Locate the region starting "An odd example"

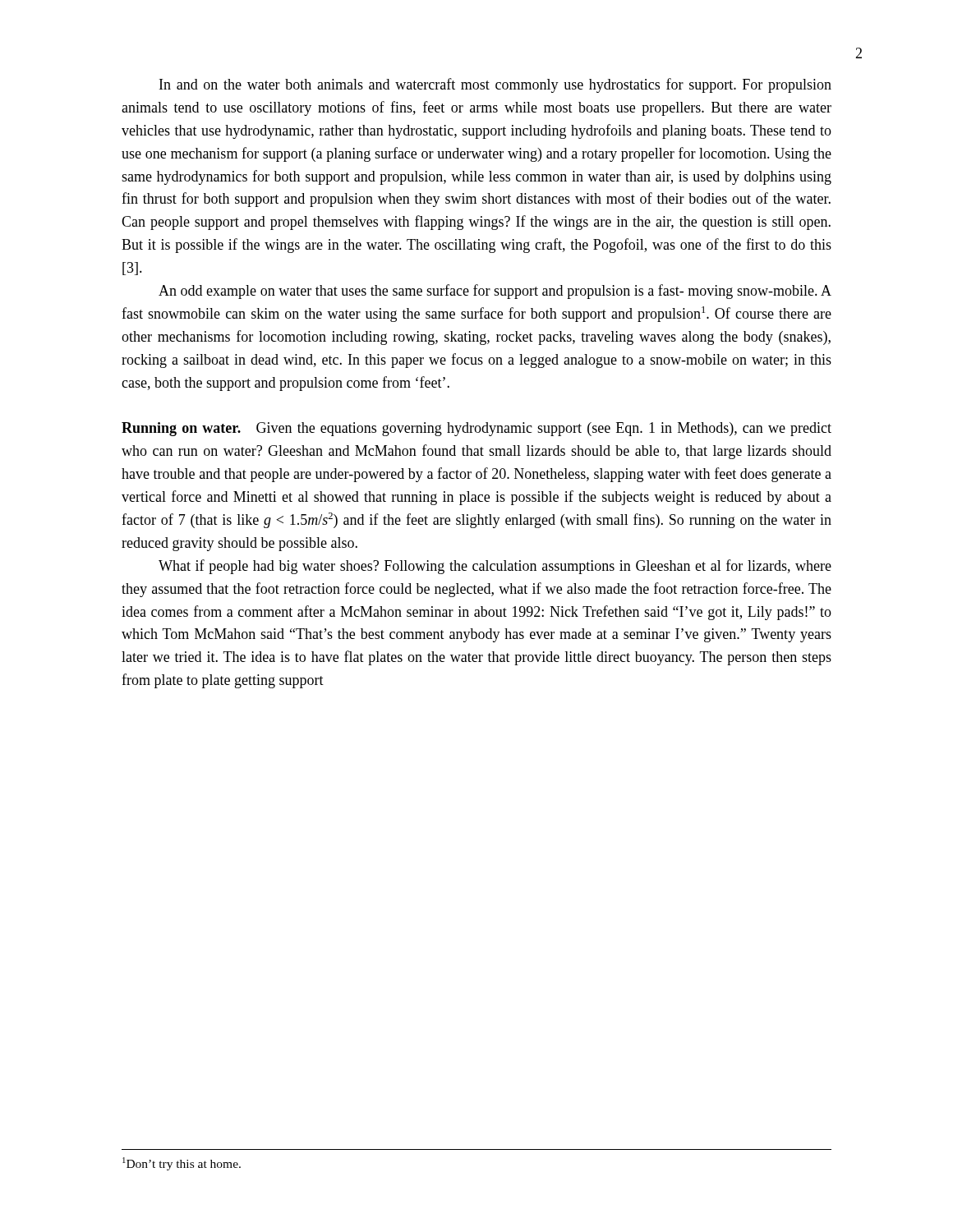pyautogui.click(x=476, y=337)
